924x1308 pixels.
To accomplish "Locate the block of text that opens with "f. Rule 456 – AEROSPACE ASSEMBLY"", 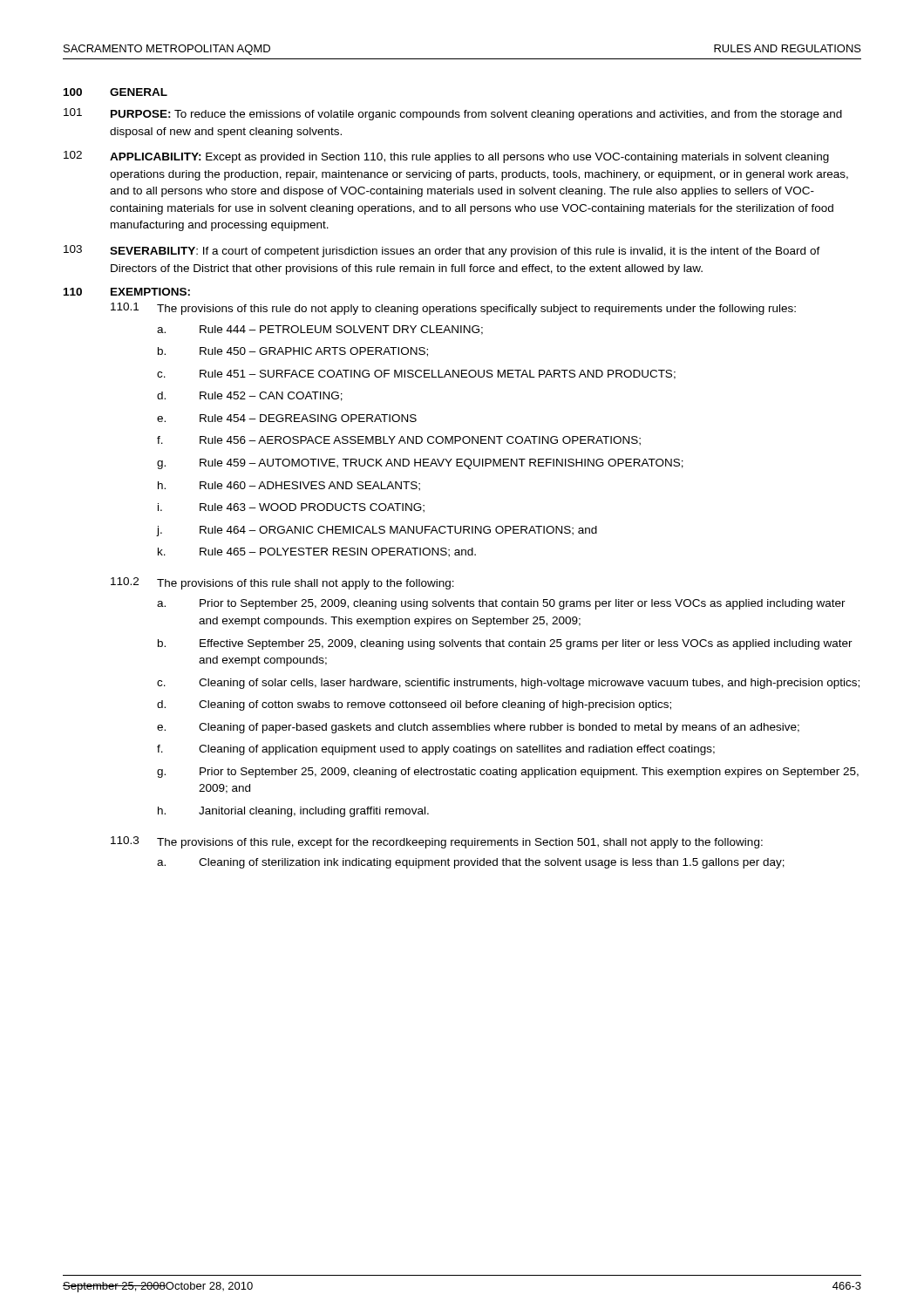I will coord(509,441).
